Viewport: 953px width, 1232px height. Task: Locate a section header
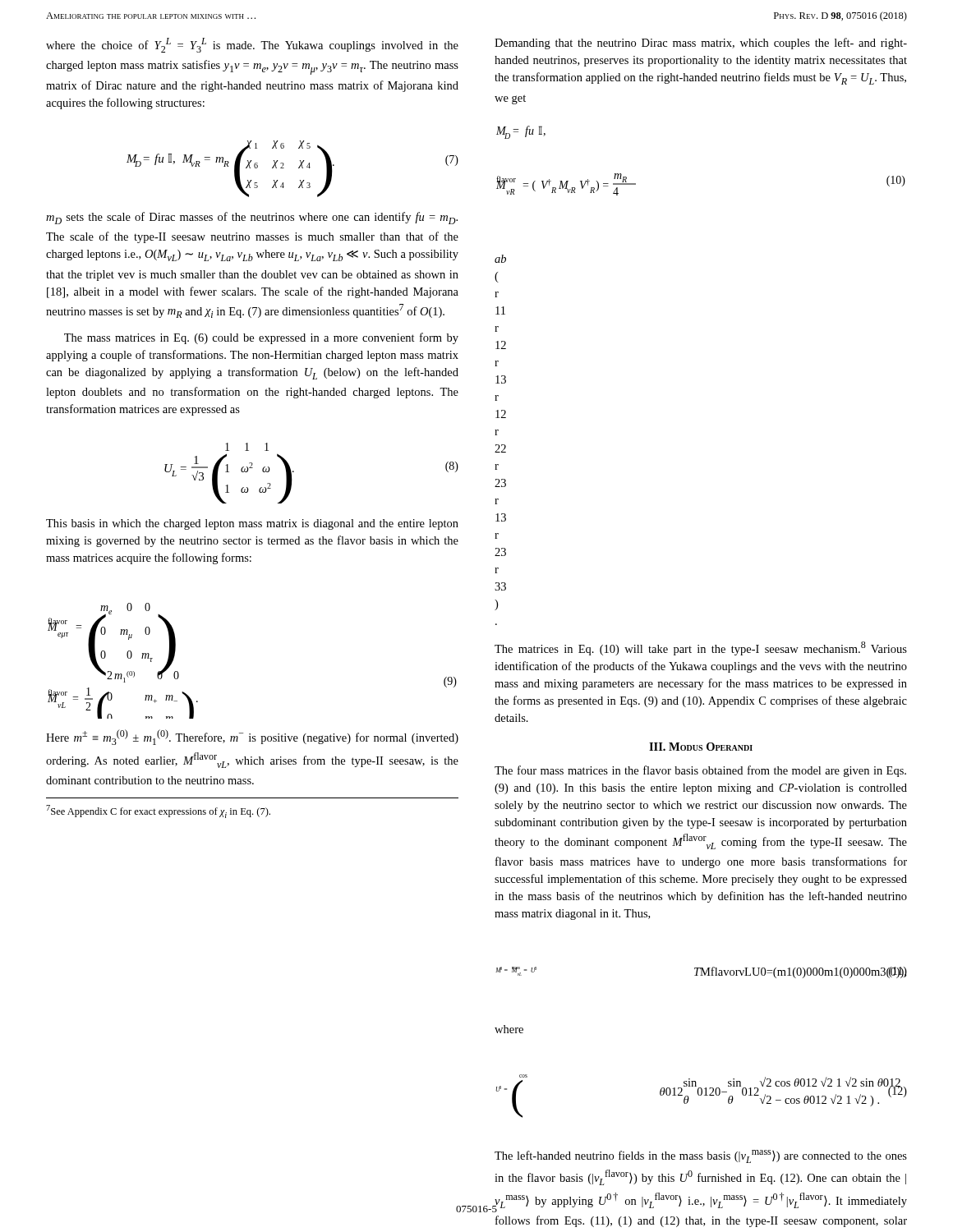pos(701,747)
